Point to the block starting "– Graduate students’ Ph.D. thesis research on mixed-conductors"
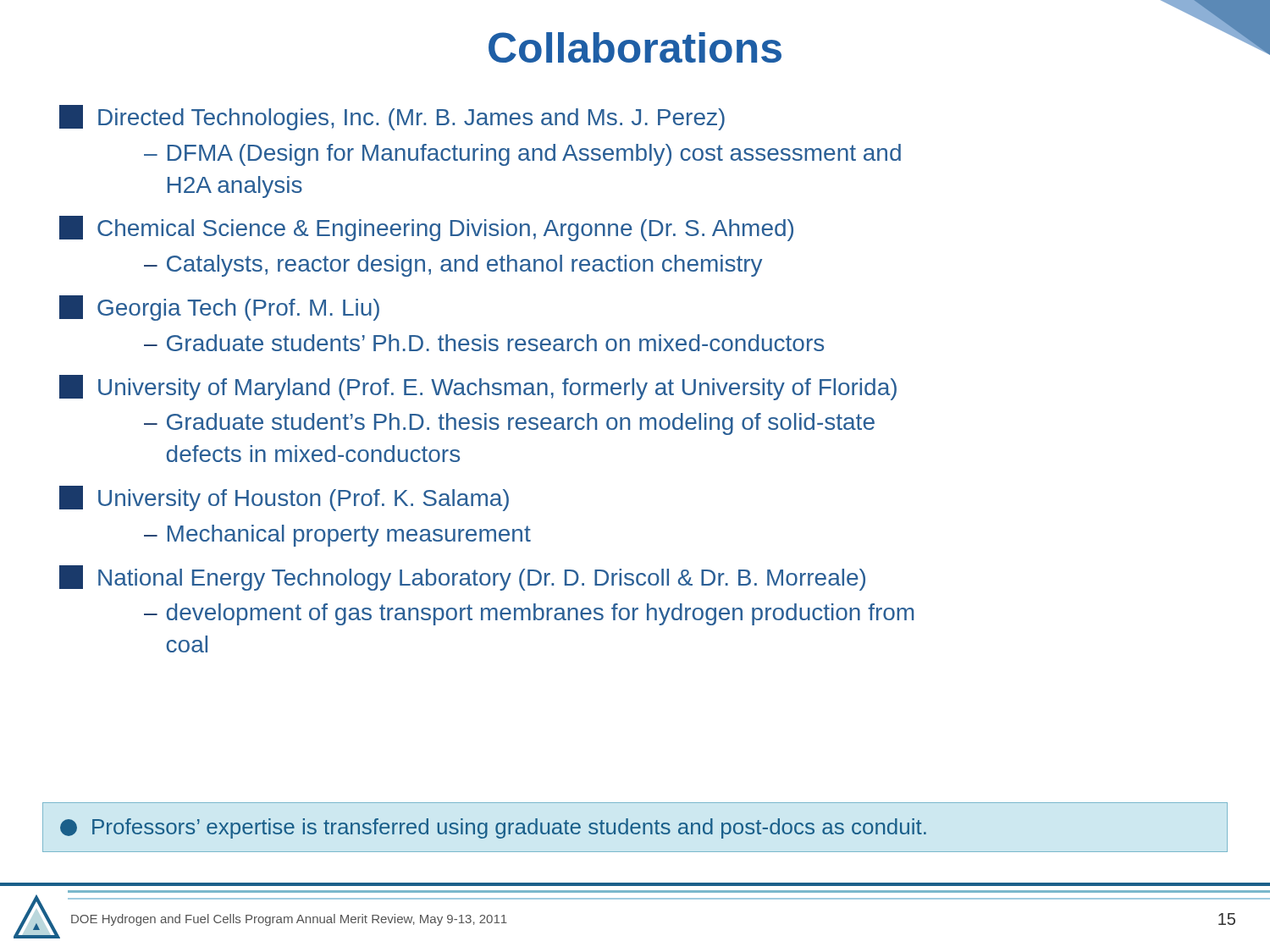This screenshot has height=952, width=1270. (x=484, y=343)
